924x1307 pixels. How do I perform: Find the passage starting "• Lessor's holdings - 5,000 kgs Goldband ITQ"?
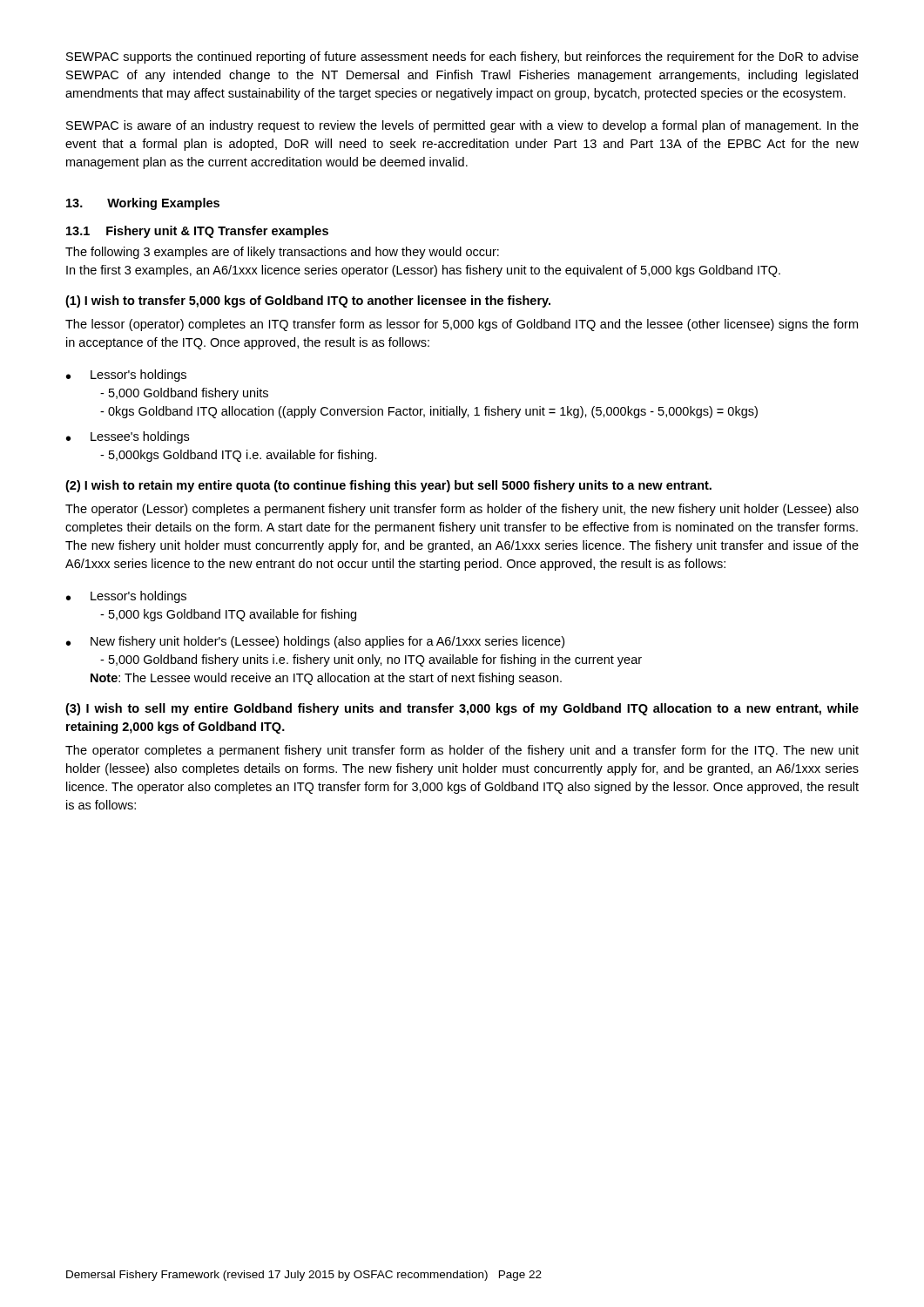coord(126,597)
